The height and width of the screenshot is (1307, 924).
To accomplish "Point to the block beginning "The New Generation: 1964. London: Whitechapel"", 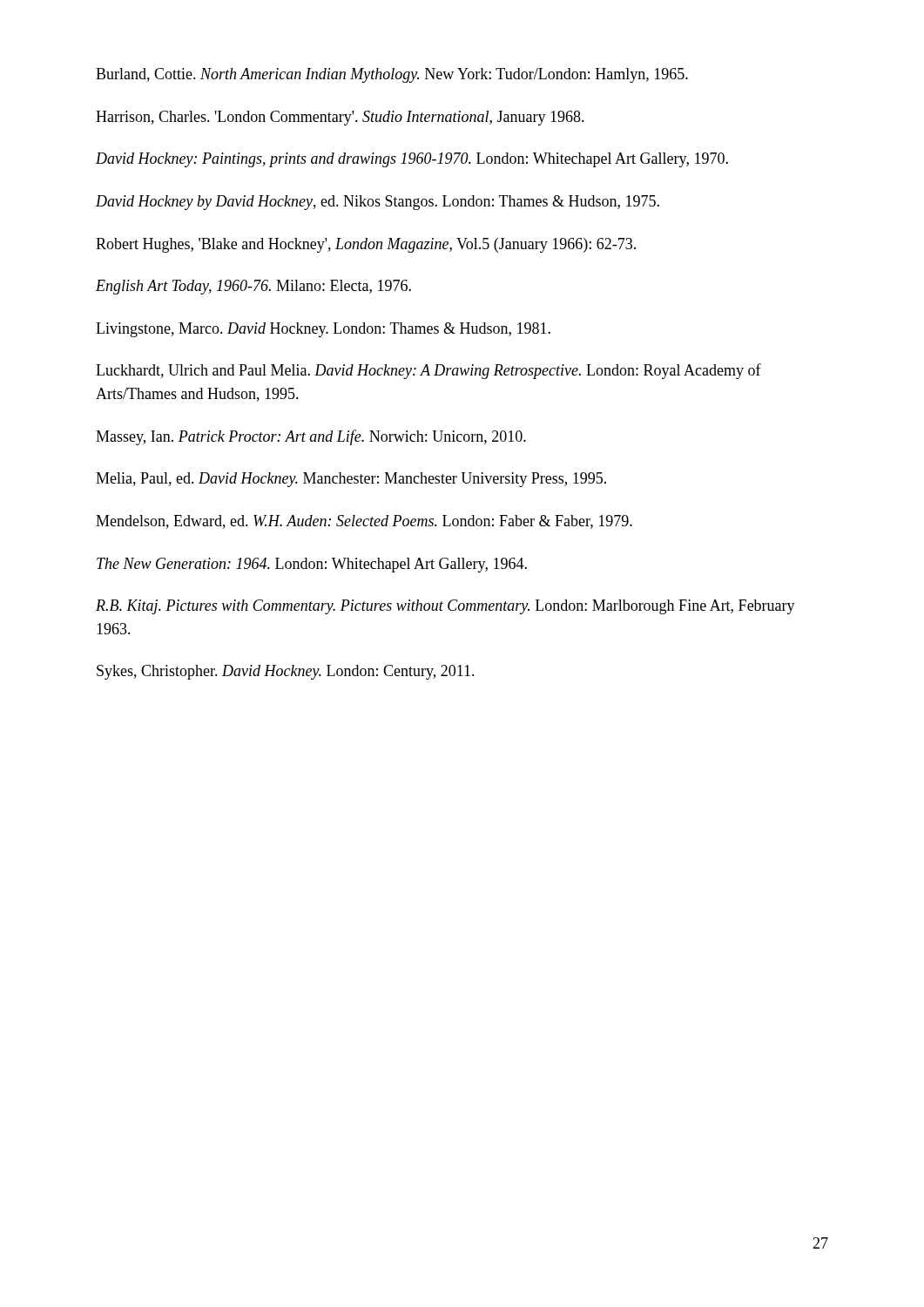I will click(312, 563).
